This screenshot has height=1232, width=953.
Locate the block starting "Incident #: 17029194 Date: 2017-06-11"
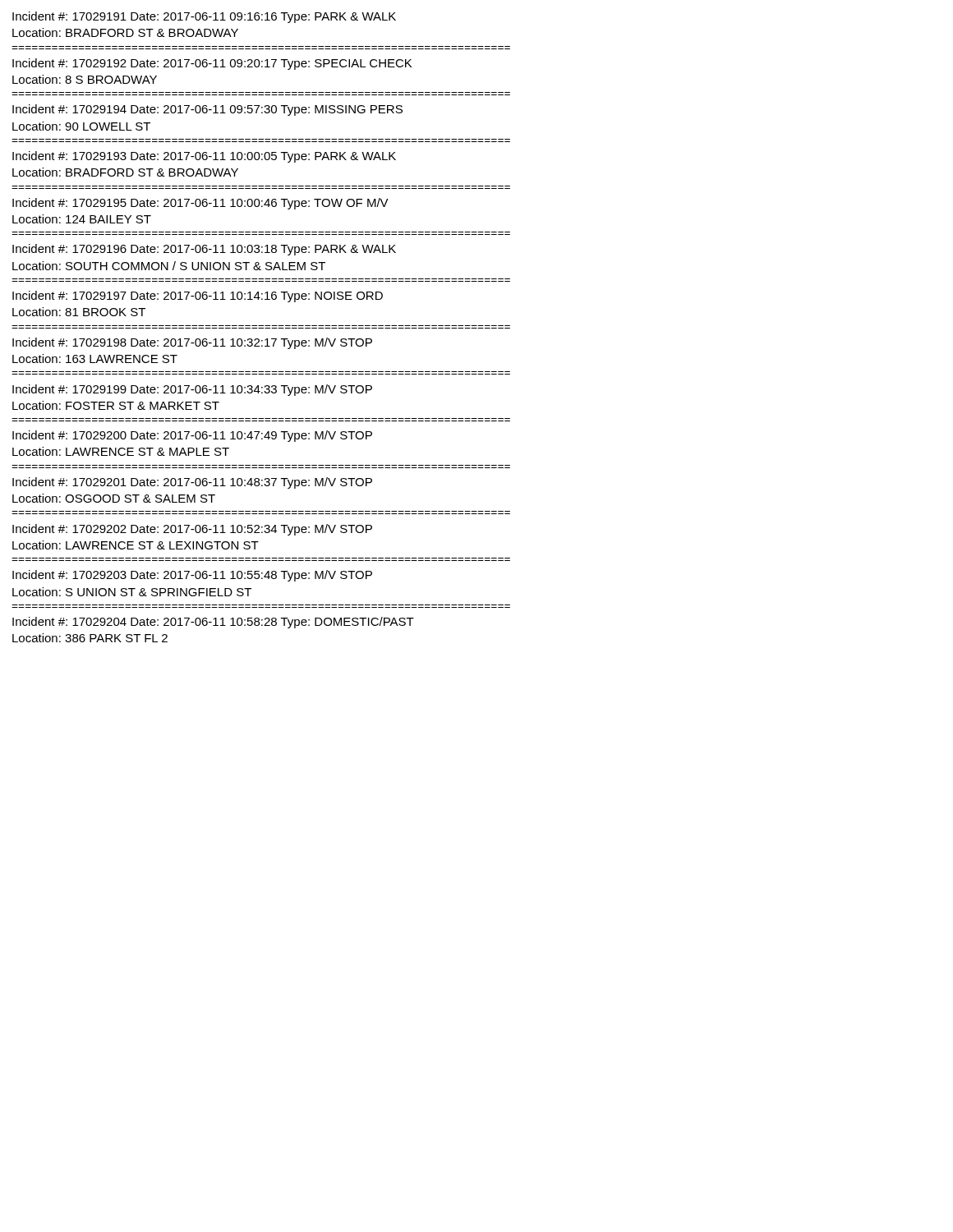[207, 110]
